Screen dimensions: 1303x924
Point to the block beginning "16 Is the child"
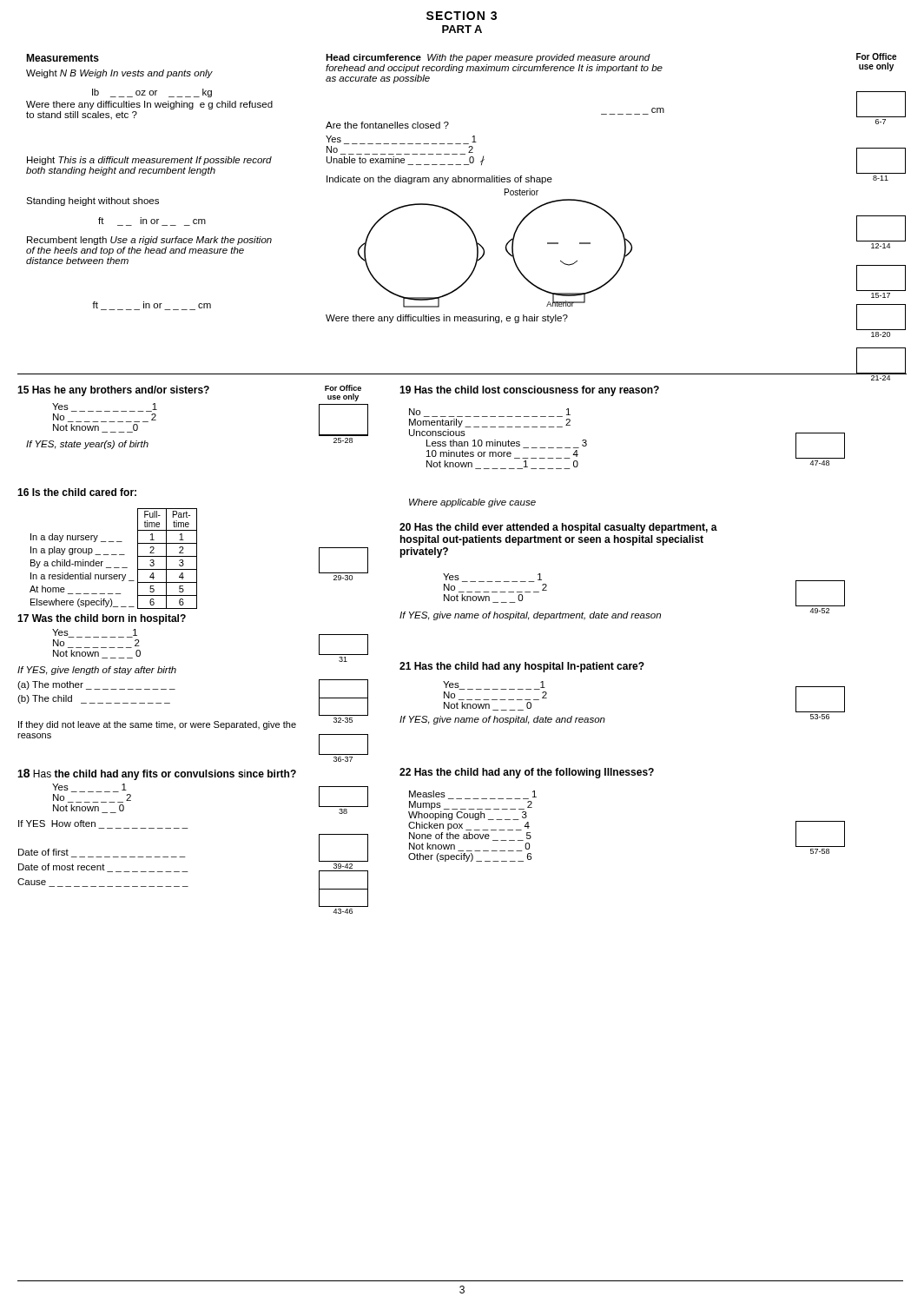click(x=77, y=493)
